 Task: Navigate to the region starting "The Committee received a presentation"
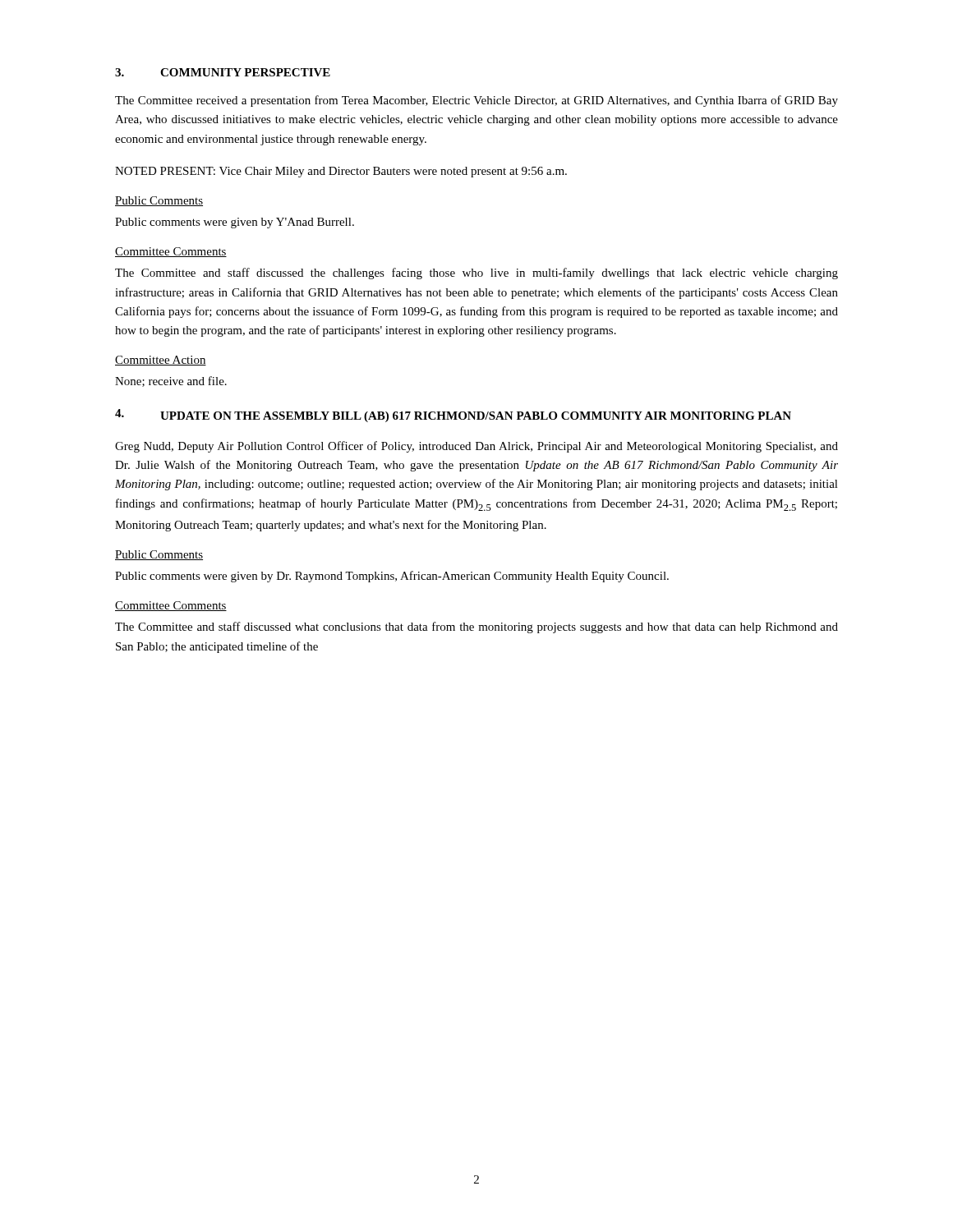pyautogui.click(x=476, y=120)
